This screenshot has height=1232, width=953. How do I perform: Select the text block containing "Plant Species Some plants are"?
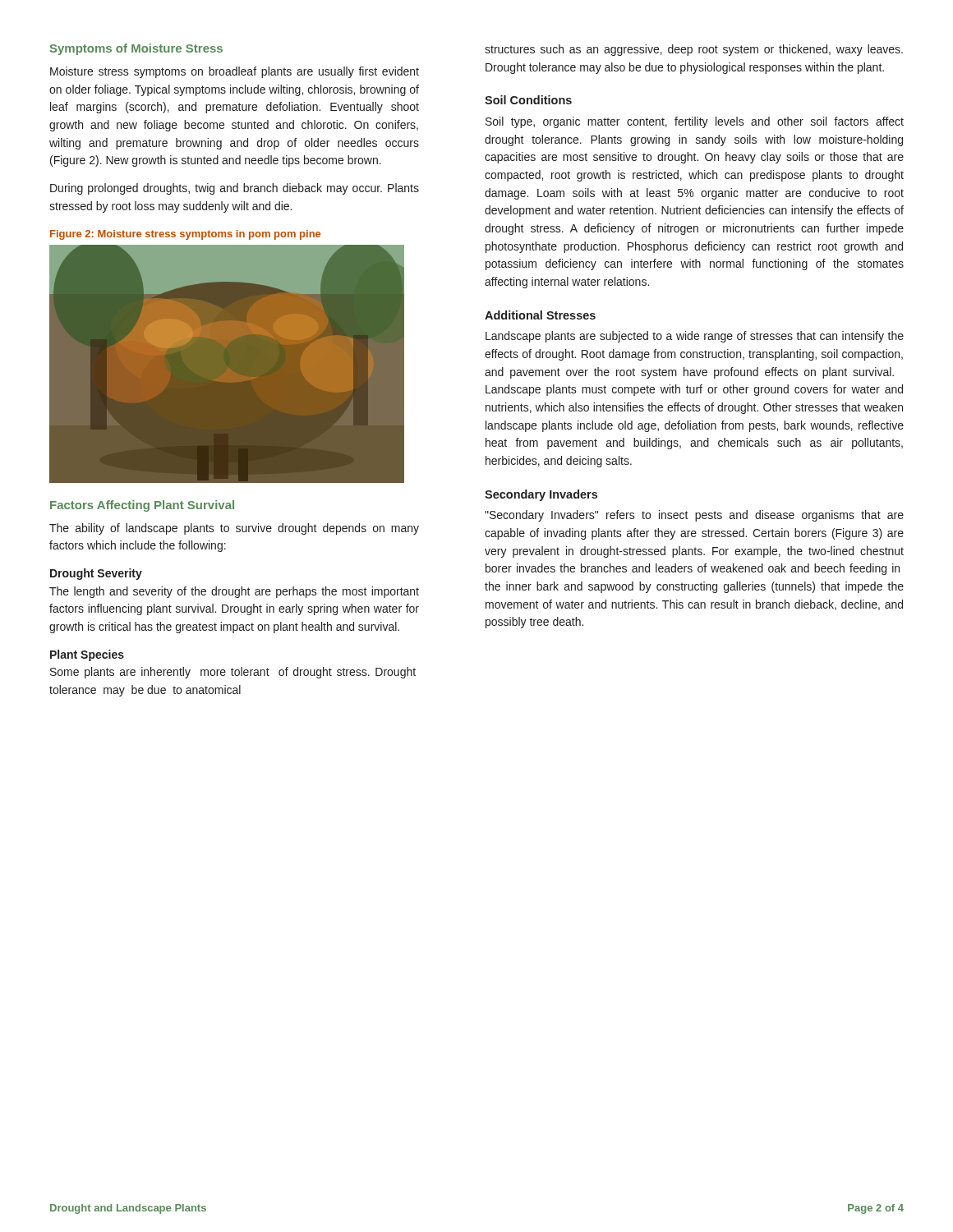click(234, 672)
